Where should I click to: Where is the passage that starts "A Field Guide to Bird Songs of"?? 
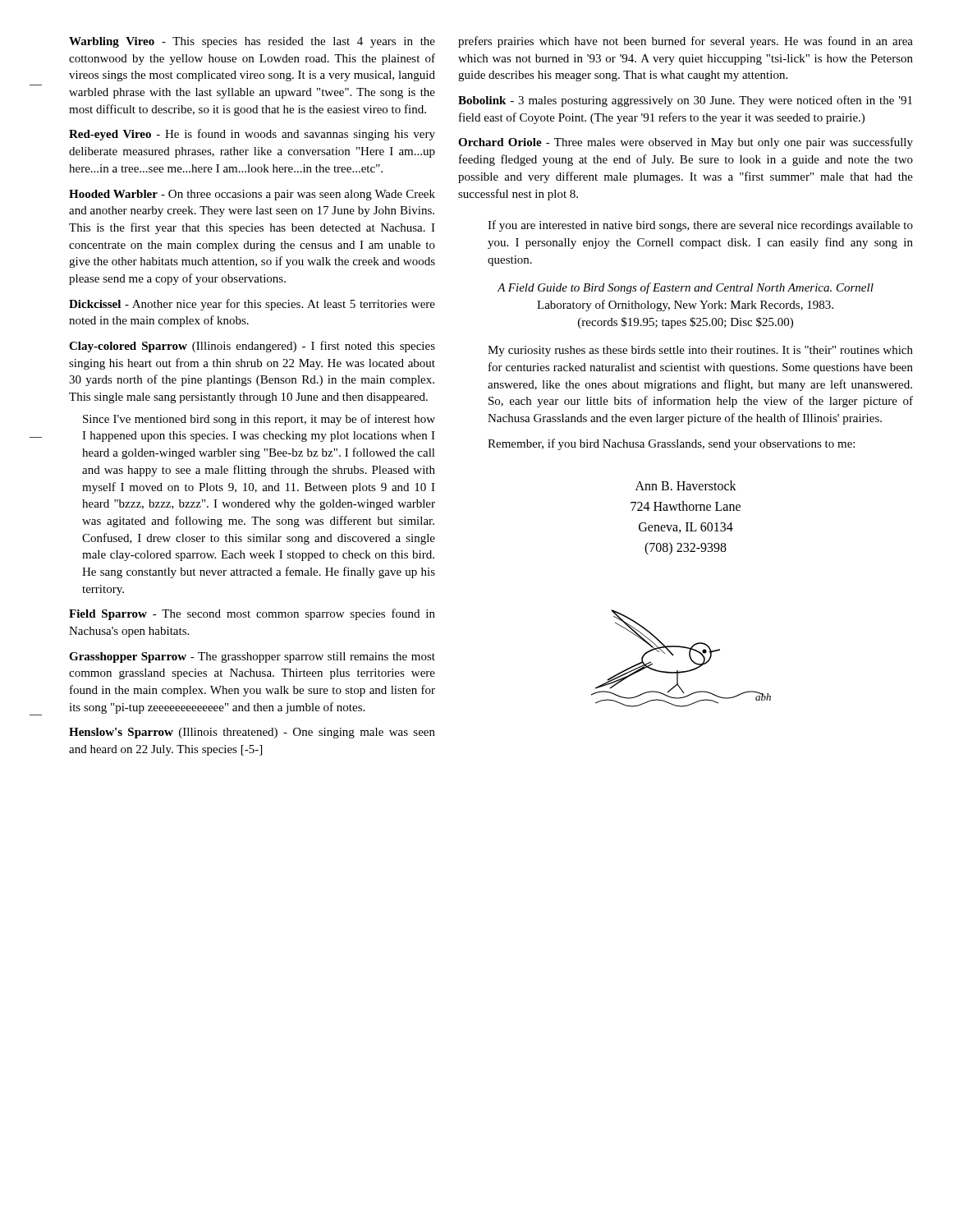[686, 305]
